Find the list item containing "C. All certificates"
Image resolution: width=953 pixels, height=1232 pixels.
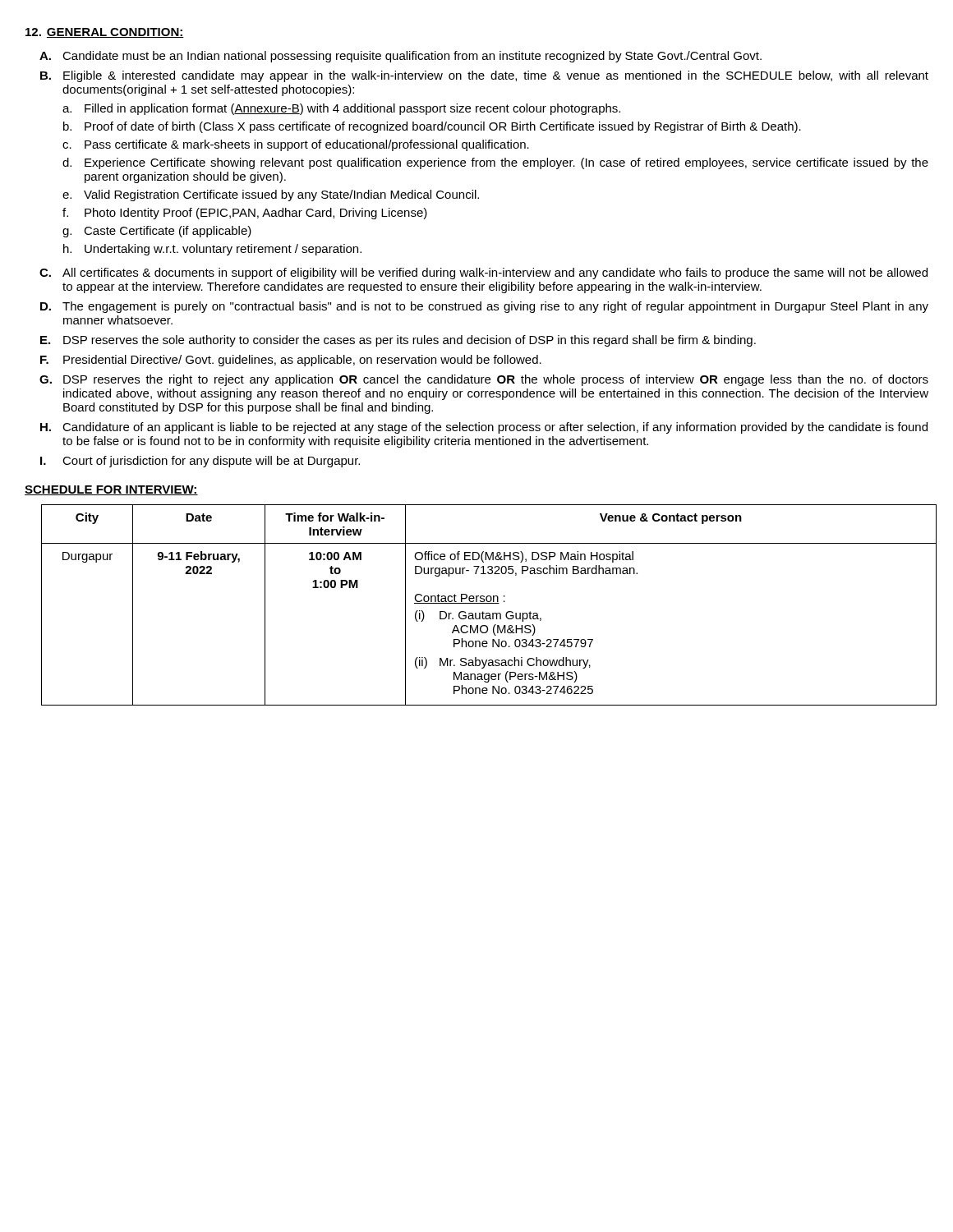coord(484,279)
